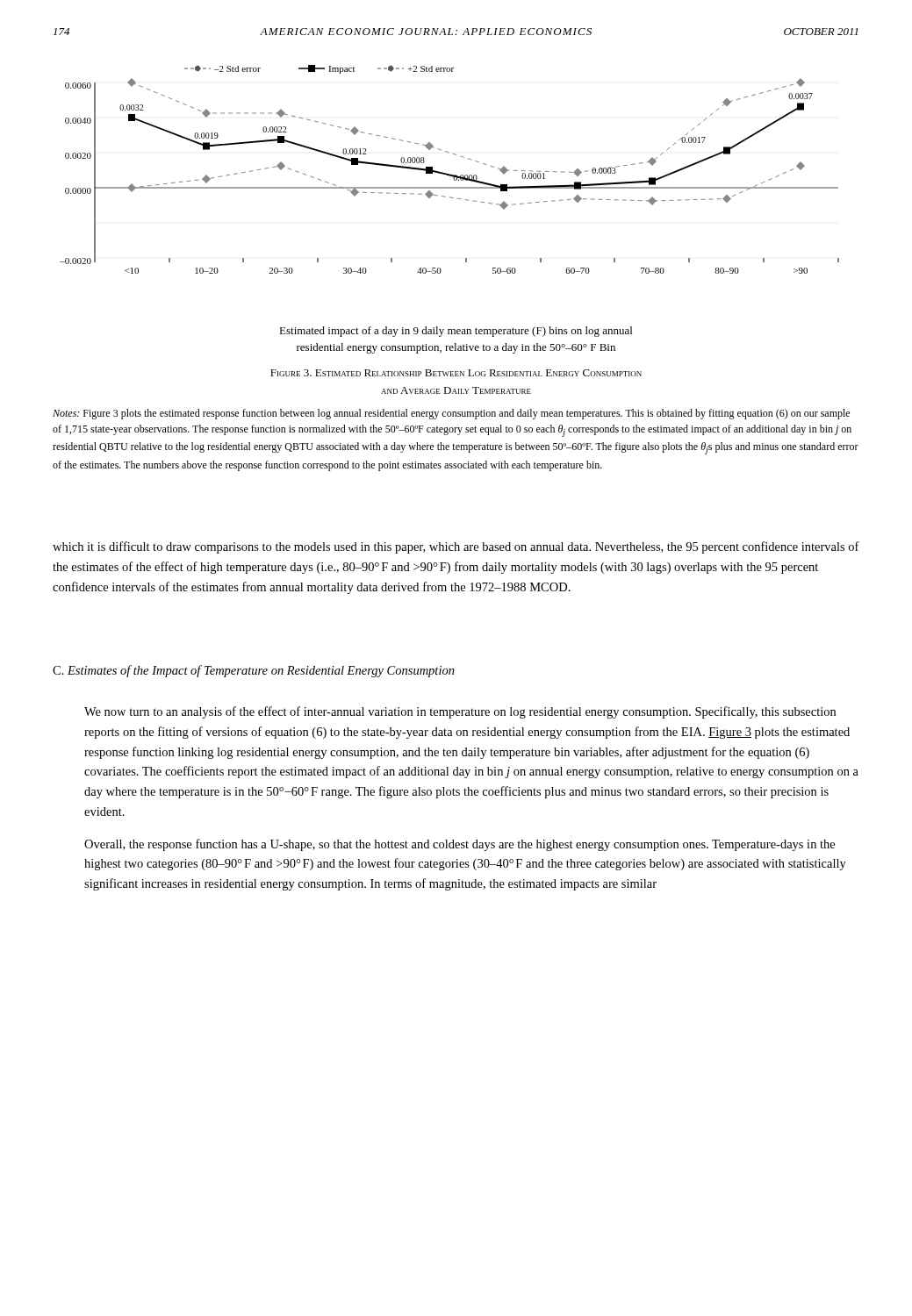Where is the caption that starts "Figure 3. Estimated Relationship Between Log"?
912x1316 pixels.
[x=456, y=381]
